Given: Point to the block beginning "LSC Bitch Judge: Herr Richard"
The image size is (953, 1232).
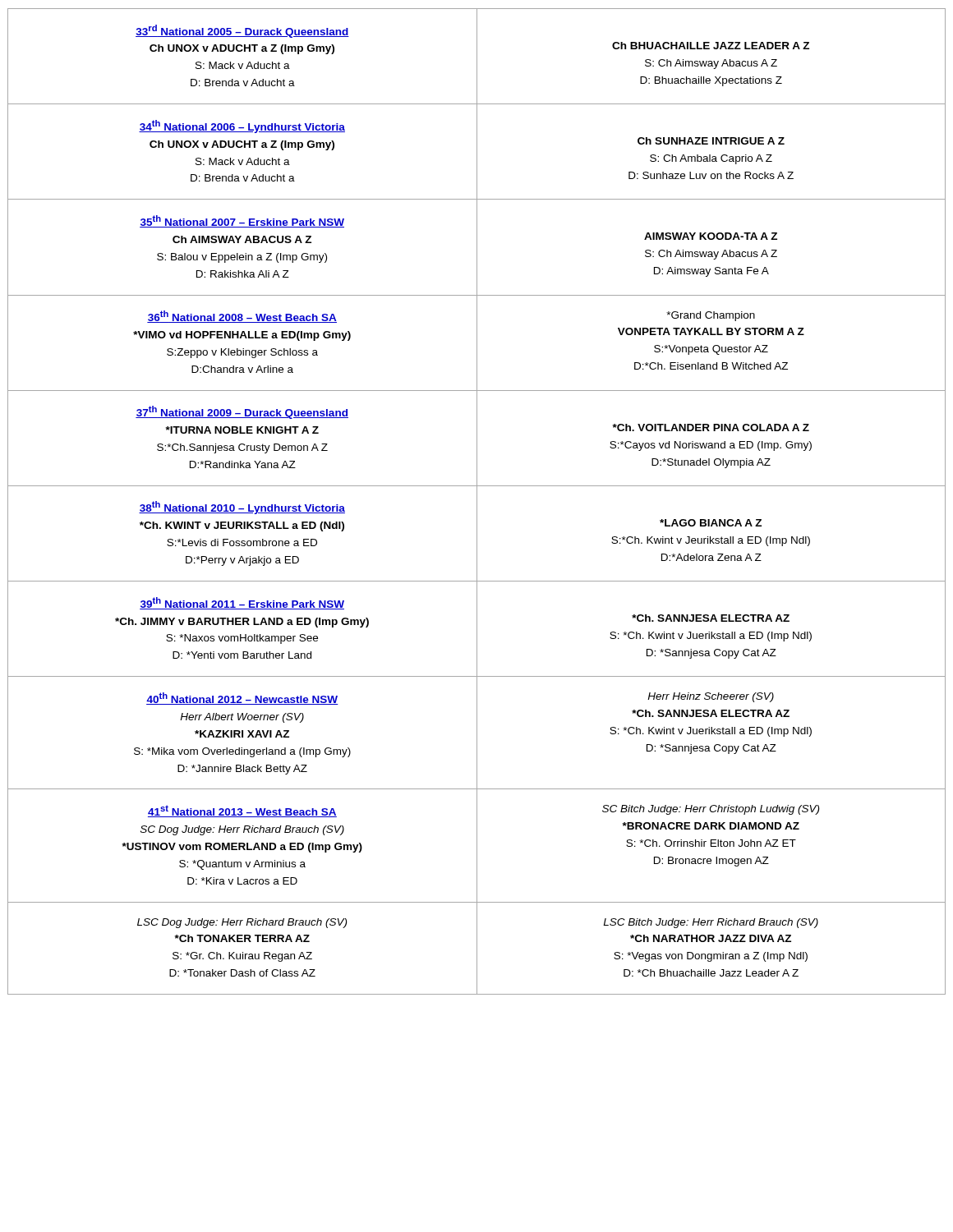Looking at the screenshot, I should (711, 947).
